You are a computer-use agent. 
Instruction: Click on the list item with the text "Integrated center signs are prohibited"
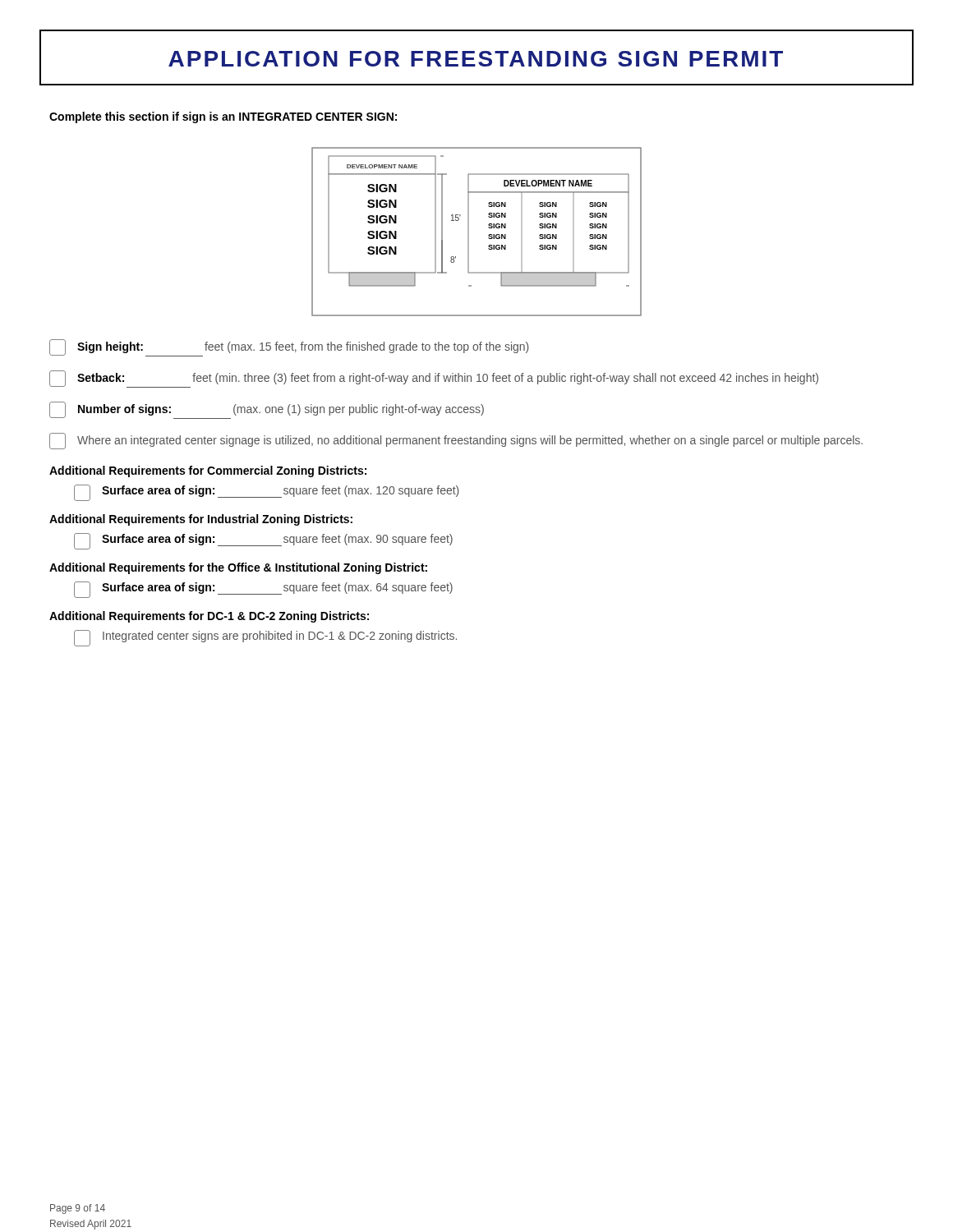pyautogui.click(x=266, y=638)
